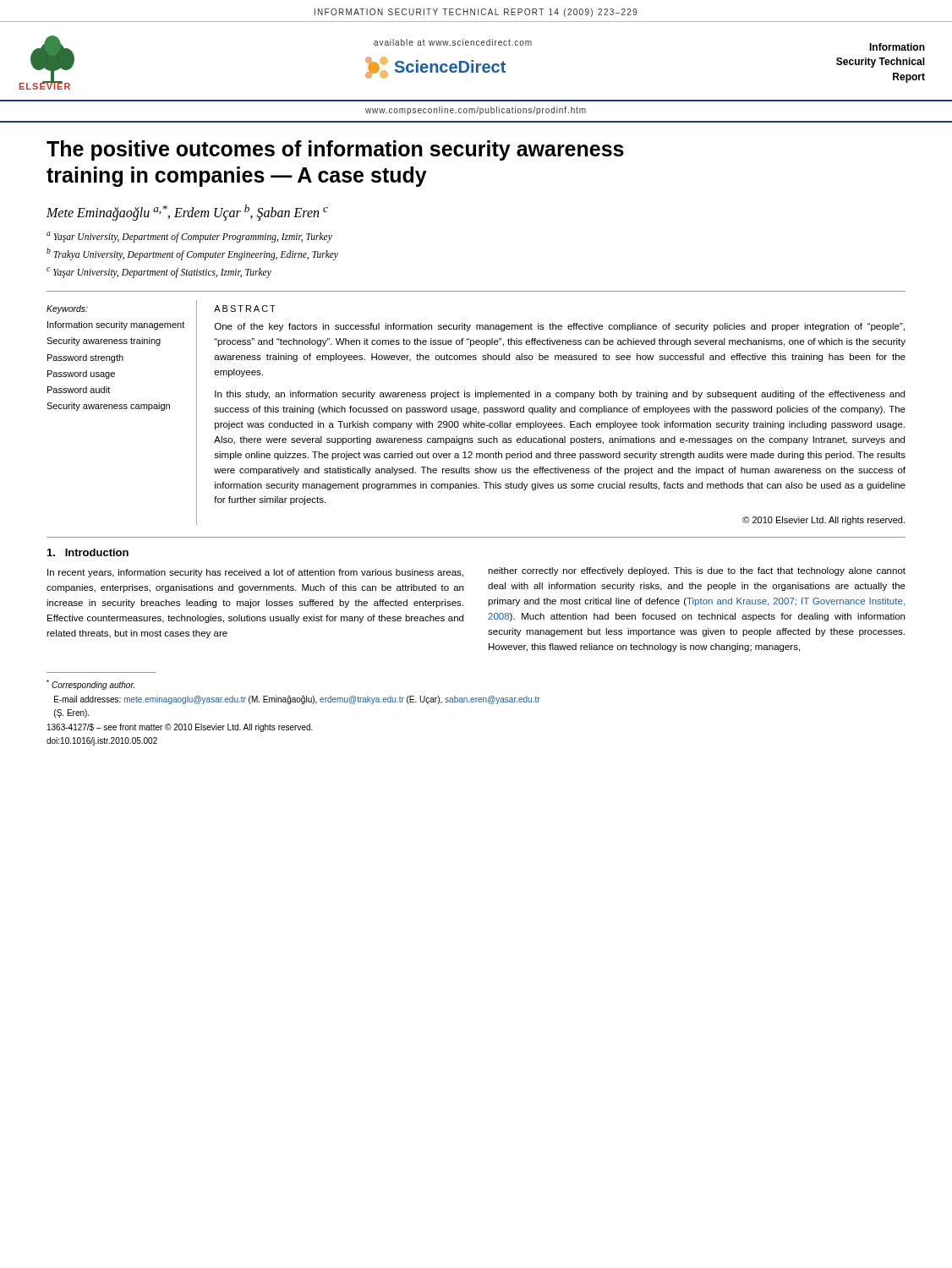Click on the text block with the text "a Yaşar University, Department of Computer Programming, Izmir,"
The height and width of the screenshot is (1268, 952).
[192, 253]
